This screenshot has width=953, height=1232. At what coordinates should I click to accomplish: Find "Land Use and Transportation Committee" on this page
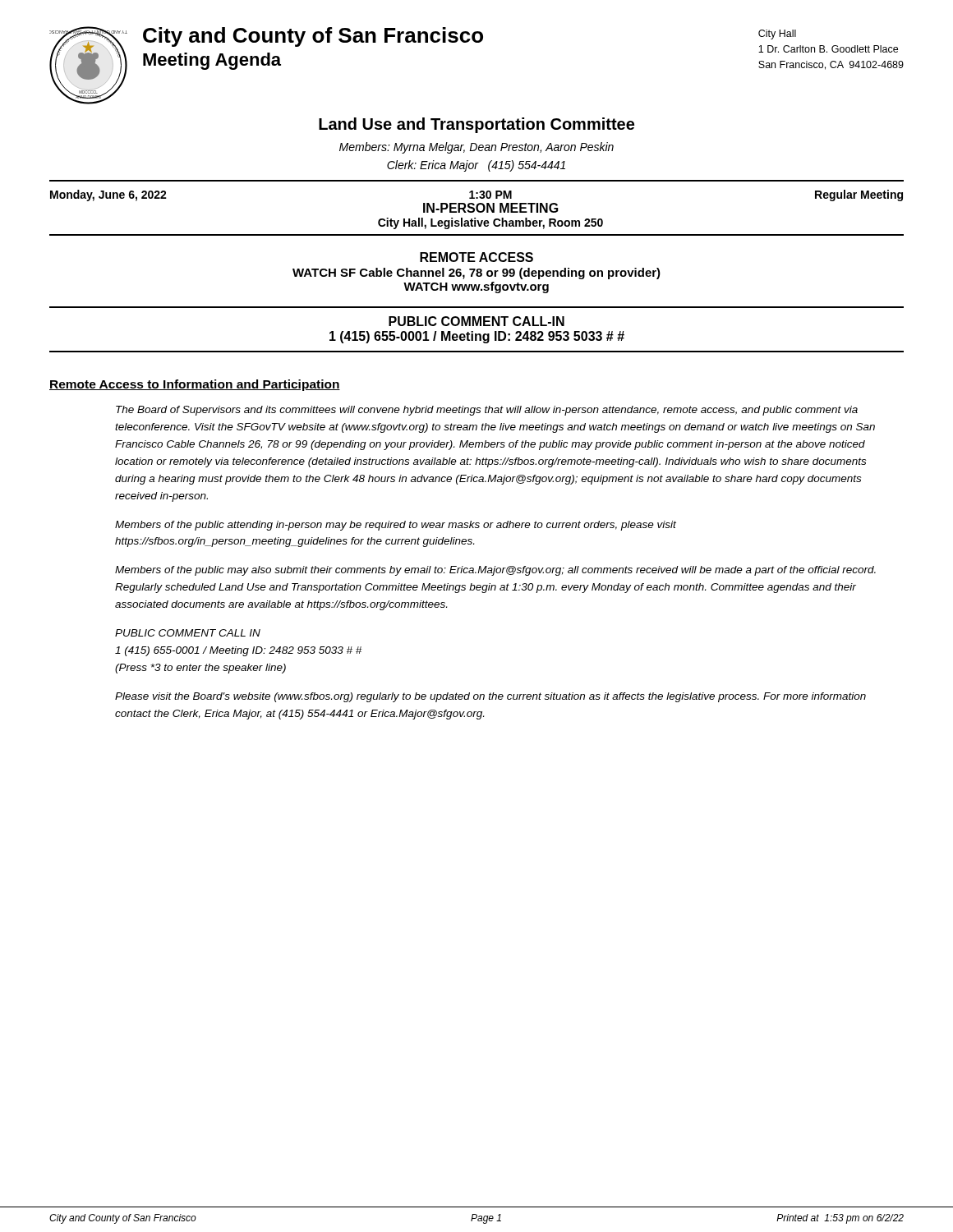476,124
